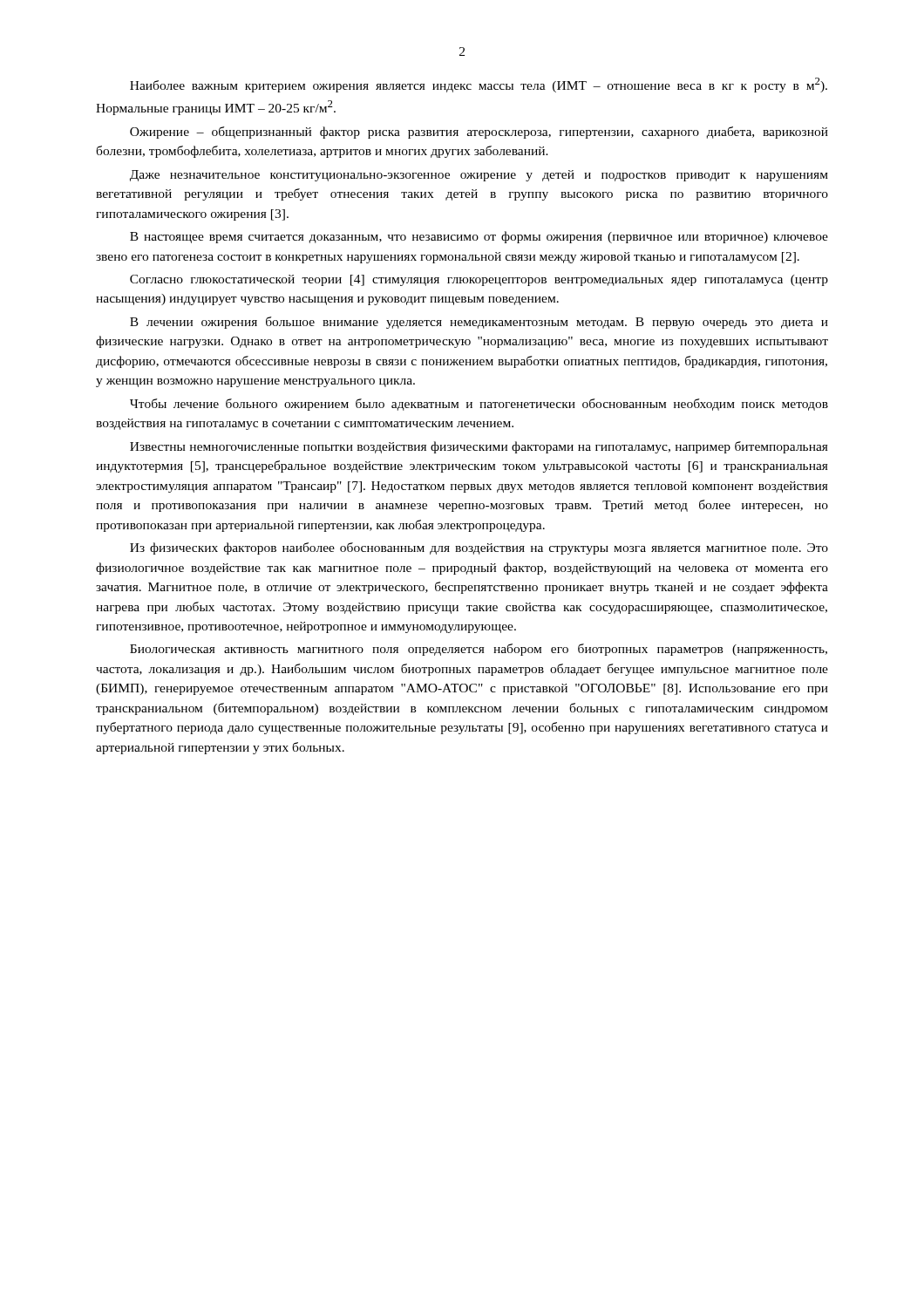Click on the text block with the text "Даже незначительное конституционально-экзогенное ожирение у детей и подростков"
Image resolution: width=924 pixels, height=1308 pixels.
462,194
